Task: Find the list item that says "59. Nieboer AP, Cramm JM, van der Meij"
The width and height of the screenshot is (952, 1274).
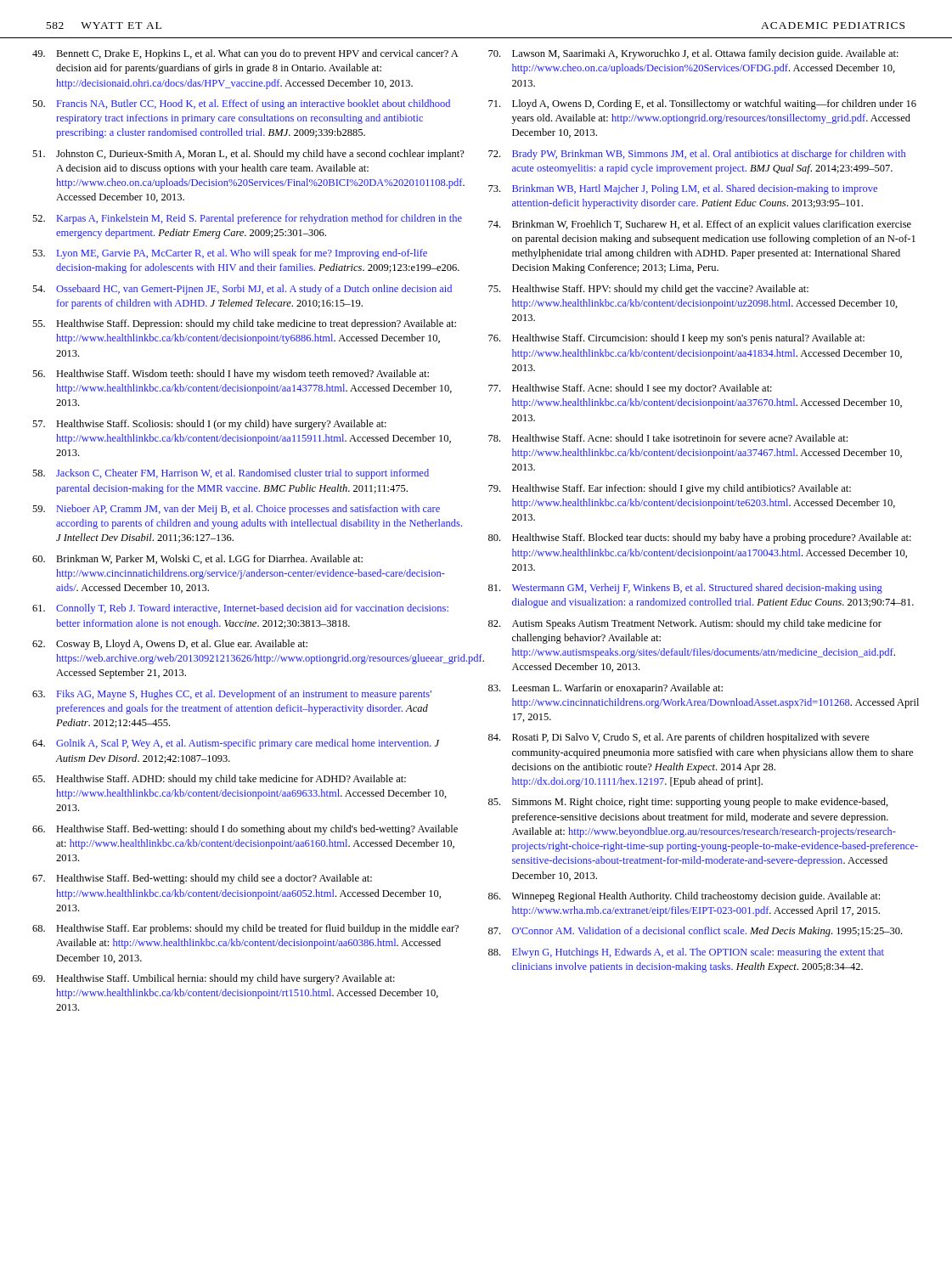Action: click(248, 524)
